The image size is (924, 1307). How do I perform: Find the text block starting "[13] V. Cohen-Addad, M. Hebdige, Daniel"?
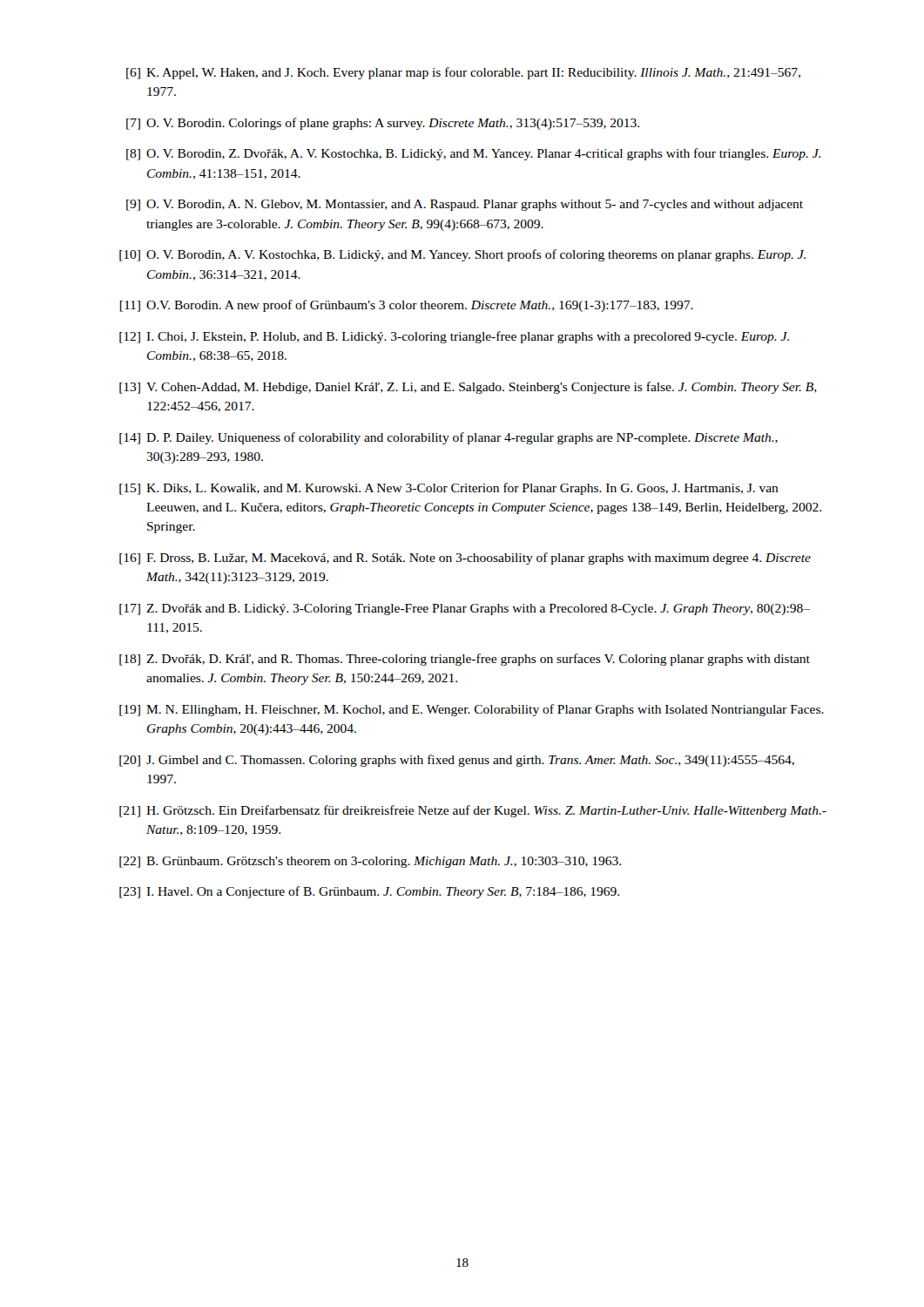click(x=462, y=397)
